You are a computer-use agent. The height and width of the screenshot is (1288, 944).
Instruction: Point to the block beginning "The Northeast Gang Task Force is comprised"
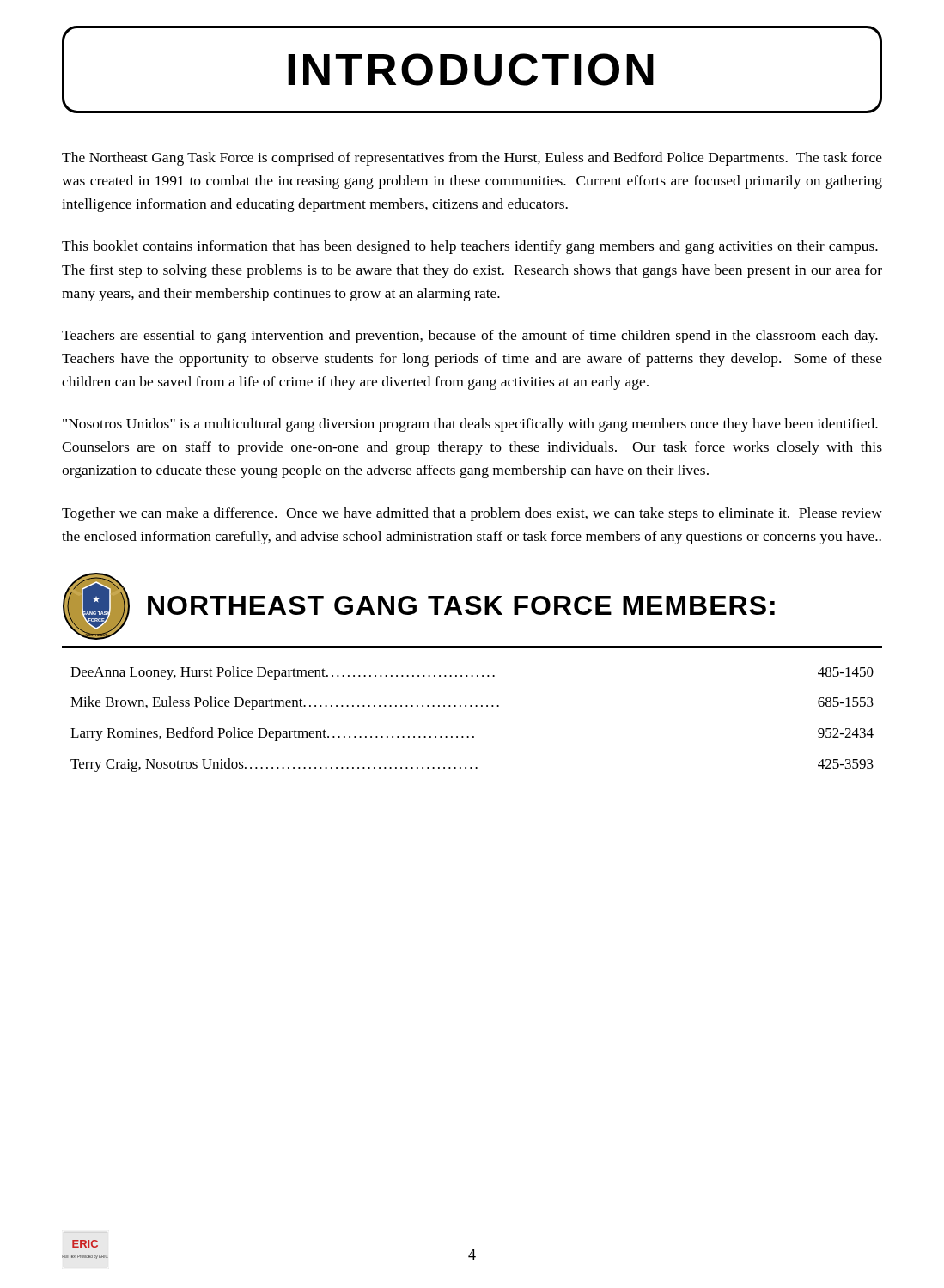(472, 180)
